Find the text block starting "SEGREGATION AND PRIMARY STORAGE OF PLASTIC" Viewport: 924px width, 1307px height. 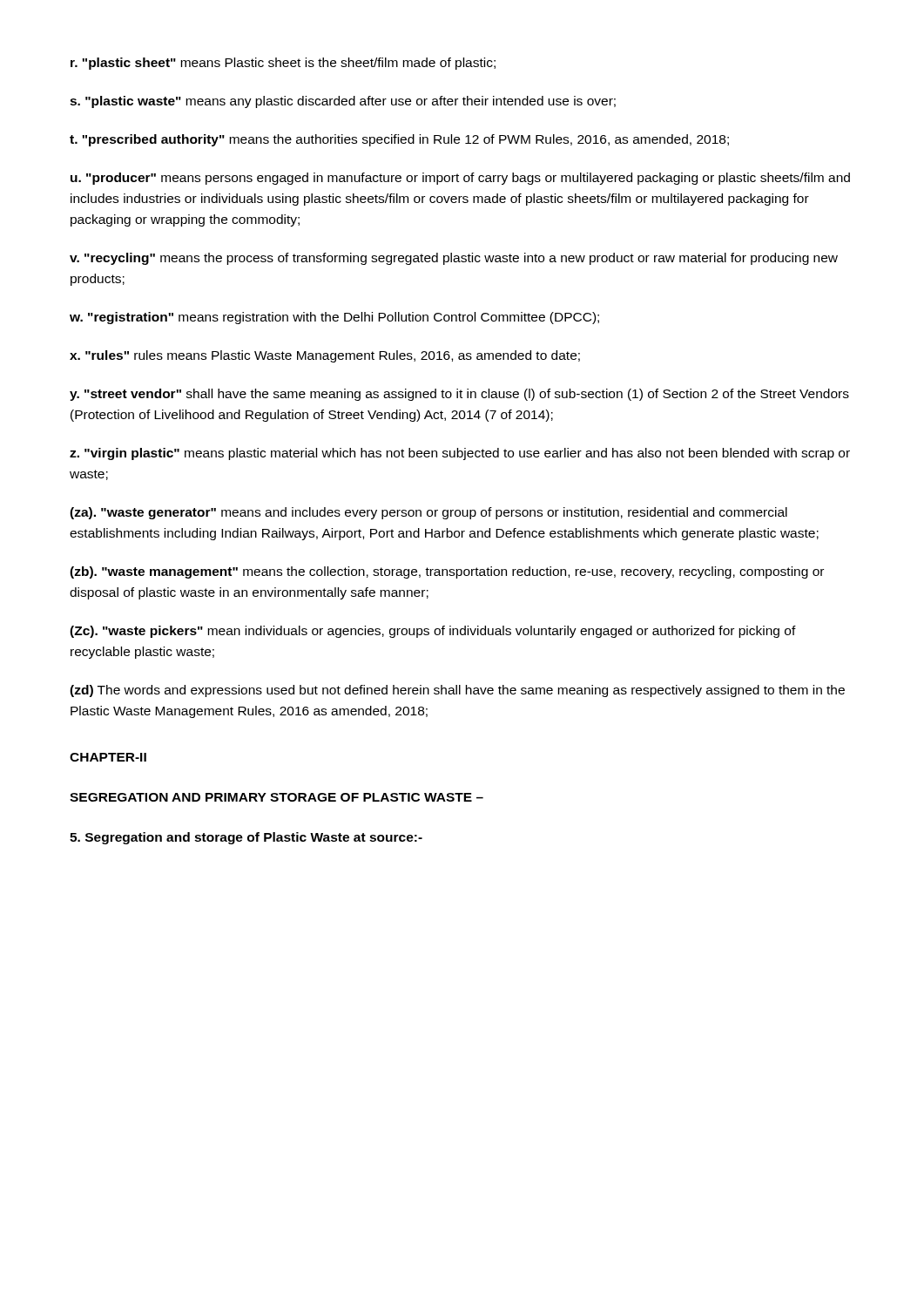pos(277,797)
